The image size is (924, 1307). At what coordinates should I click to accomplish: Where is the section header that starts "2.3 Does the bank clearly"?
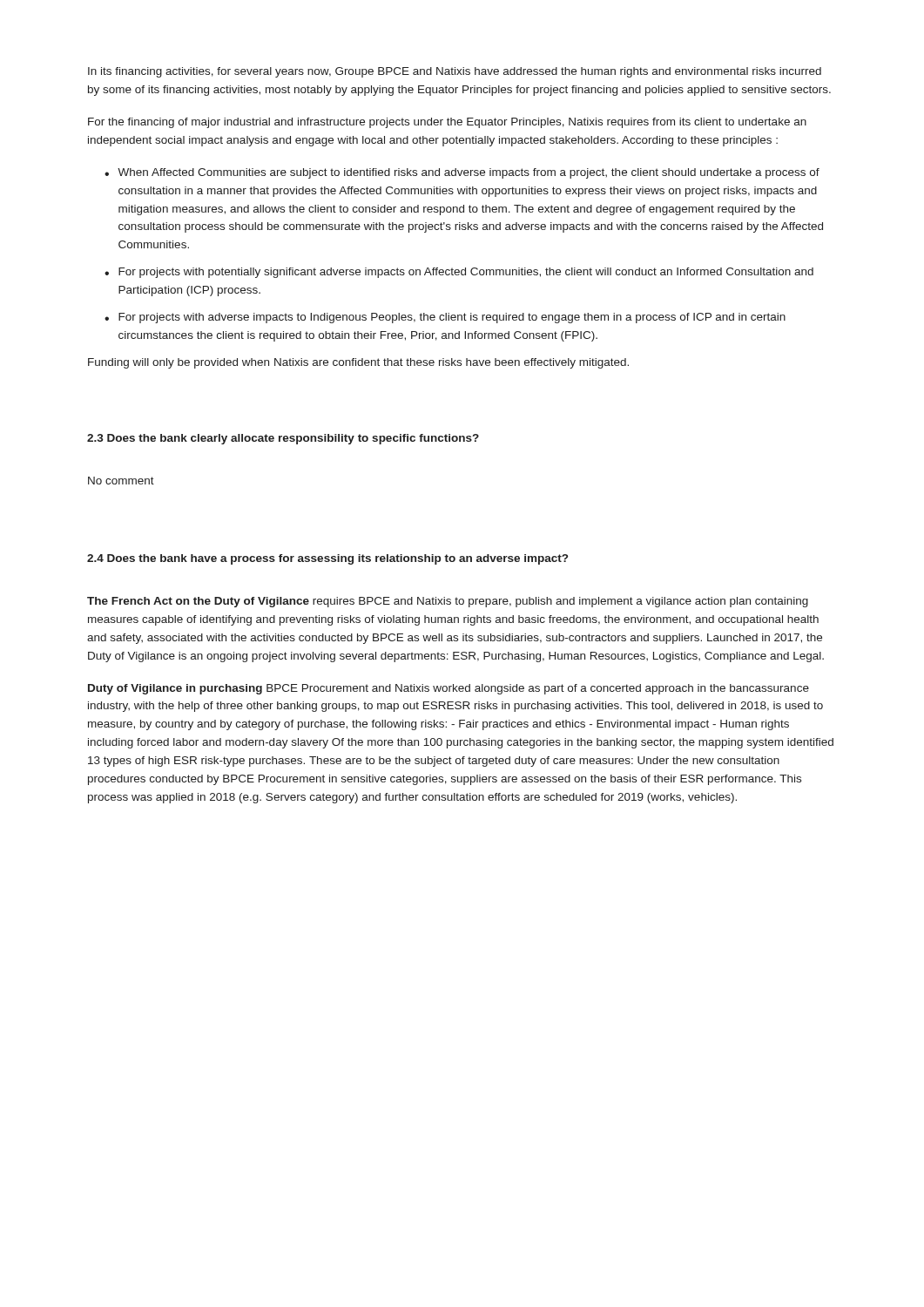click(283, 438)
